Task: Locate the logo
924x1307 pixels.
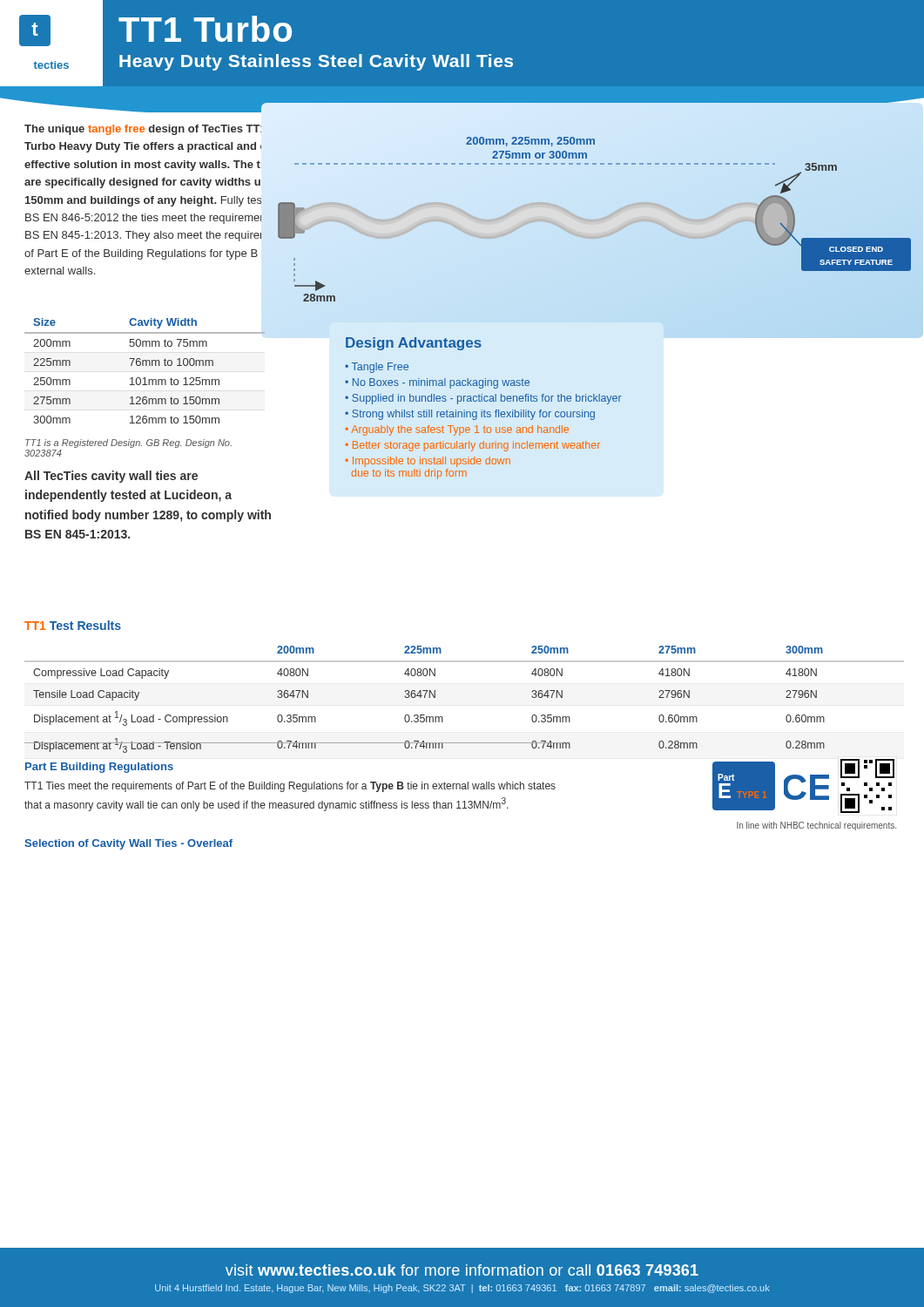Action: tap(758, 793)
